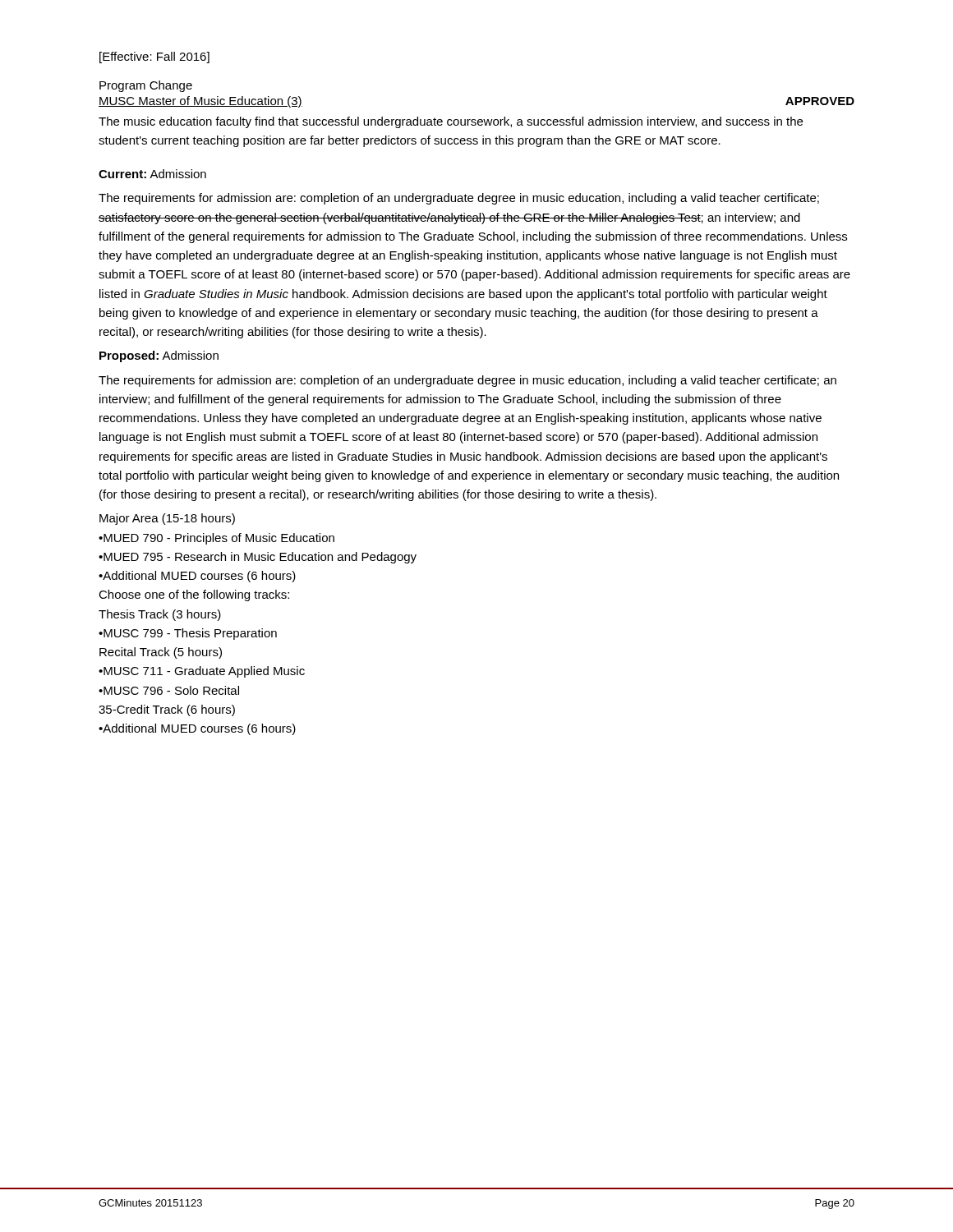Point to the block starting "•MUSC 799 - Thesis"

[188, 633]
